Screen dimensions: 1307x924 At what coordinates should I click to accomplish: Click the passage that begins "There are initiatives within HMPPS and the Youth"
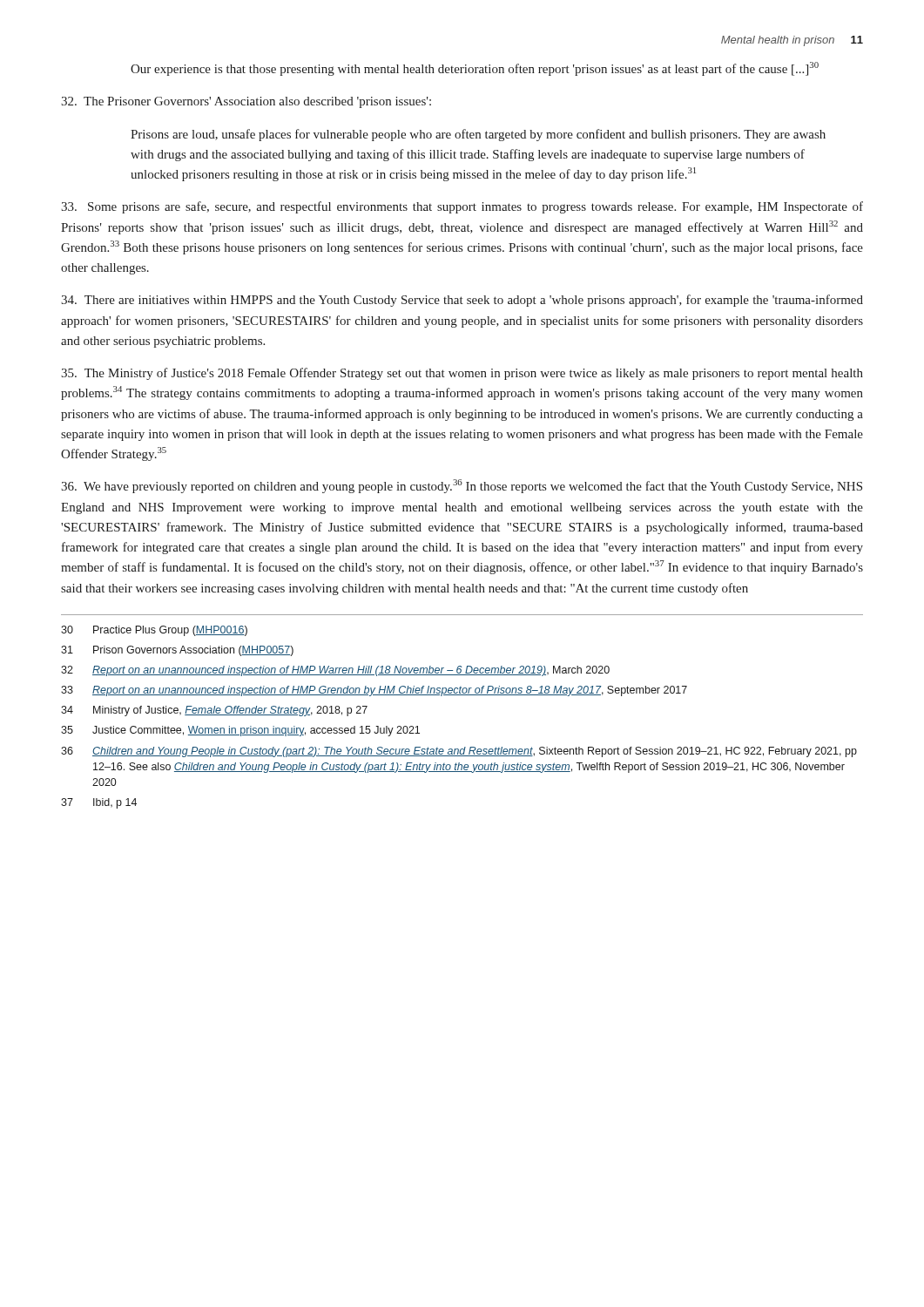pos(462,320)
